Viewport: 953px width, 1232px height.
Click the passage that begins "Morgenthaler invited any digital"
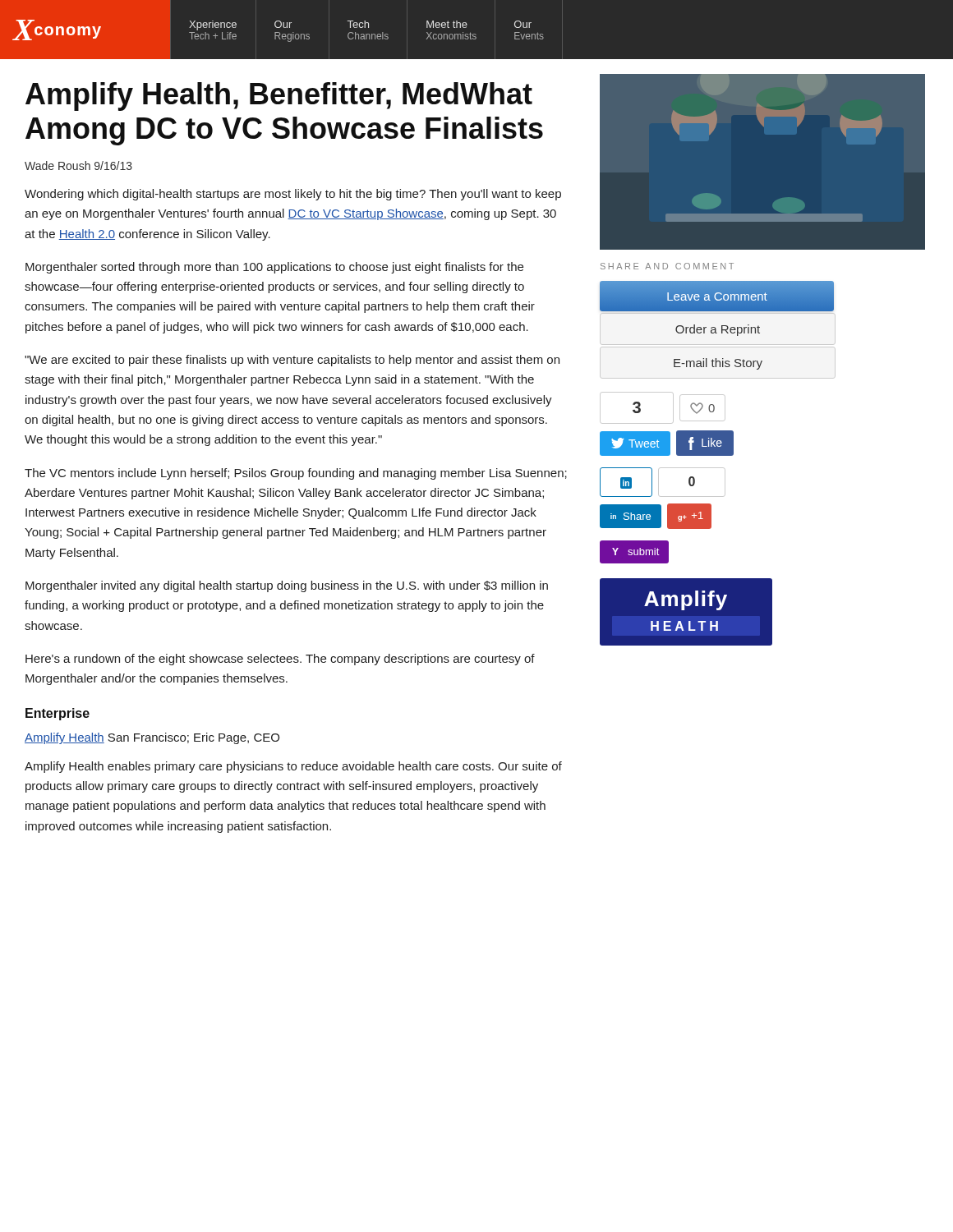(x=287, y=605)
